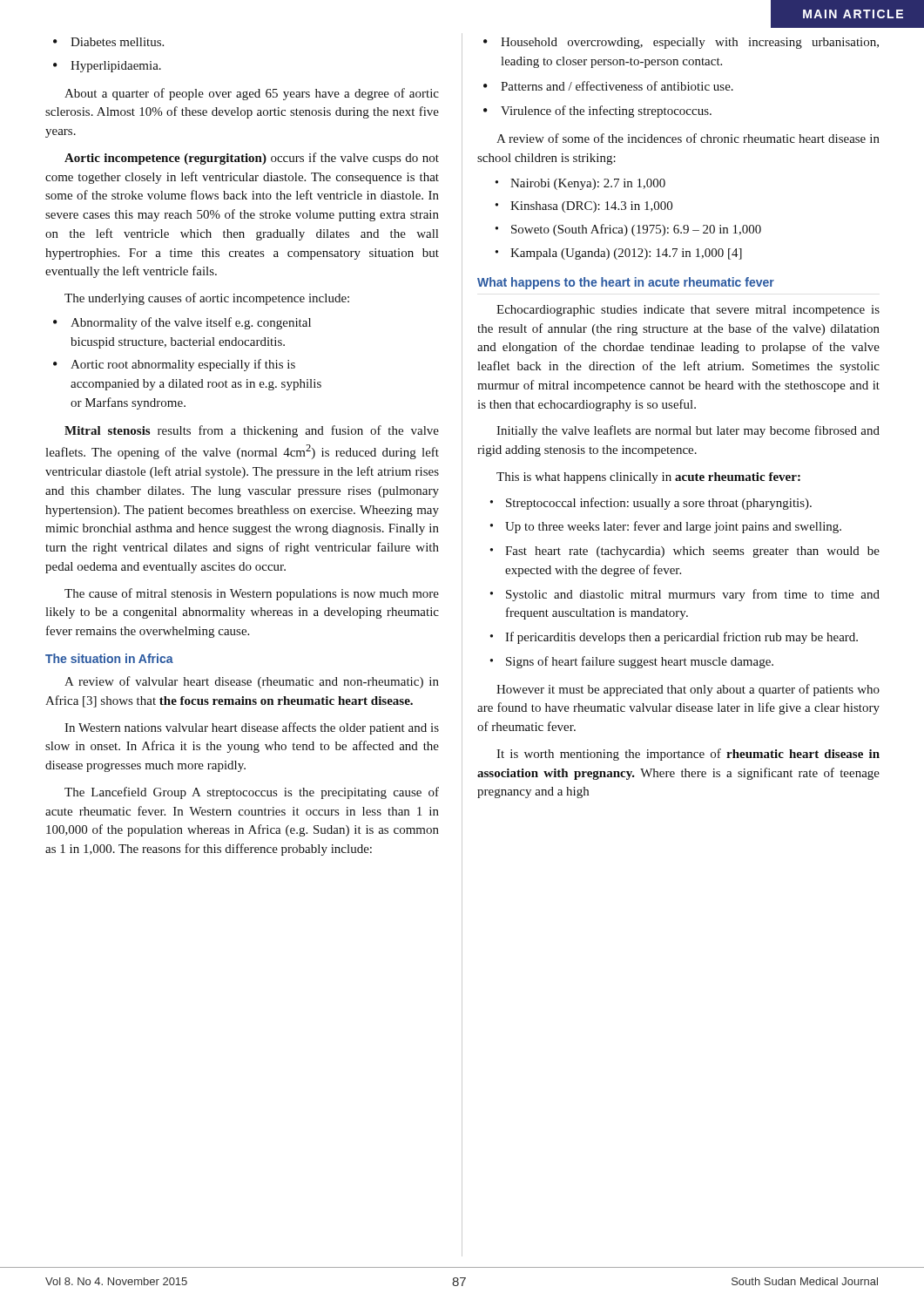The height and width of the screenshot is (1307, 924).
Task: Locate the block of text that opens with "Echocardiographic studies indicate that severe mitral"
Action: point(678,357)
